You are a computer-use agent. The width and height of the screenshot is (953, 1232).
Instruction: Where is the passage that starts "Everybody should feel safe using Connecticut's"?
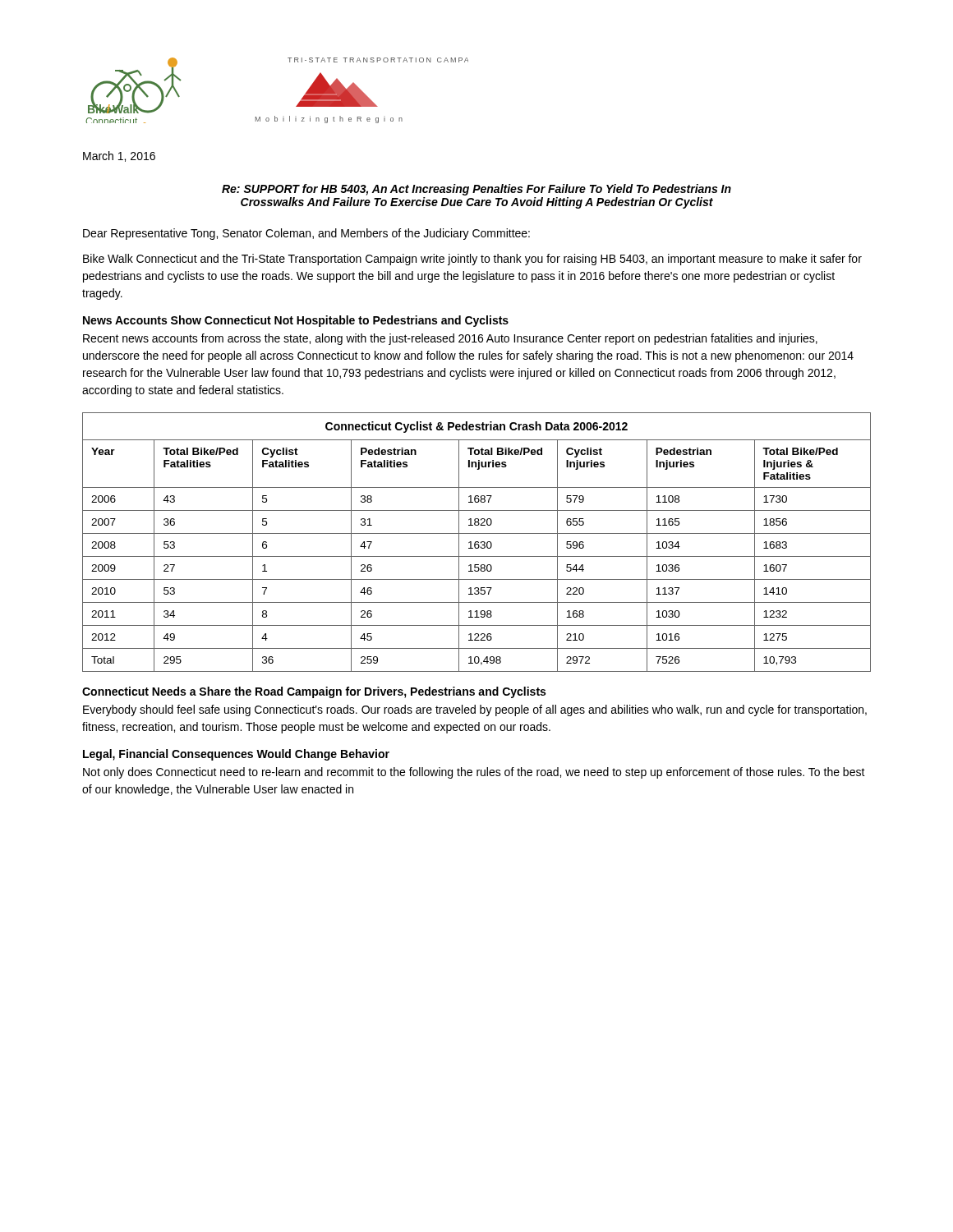475,718
